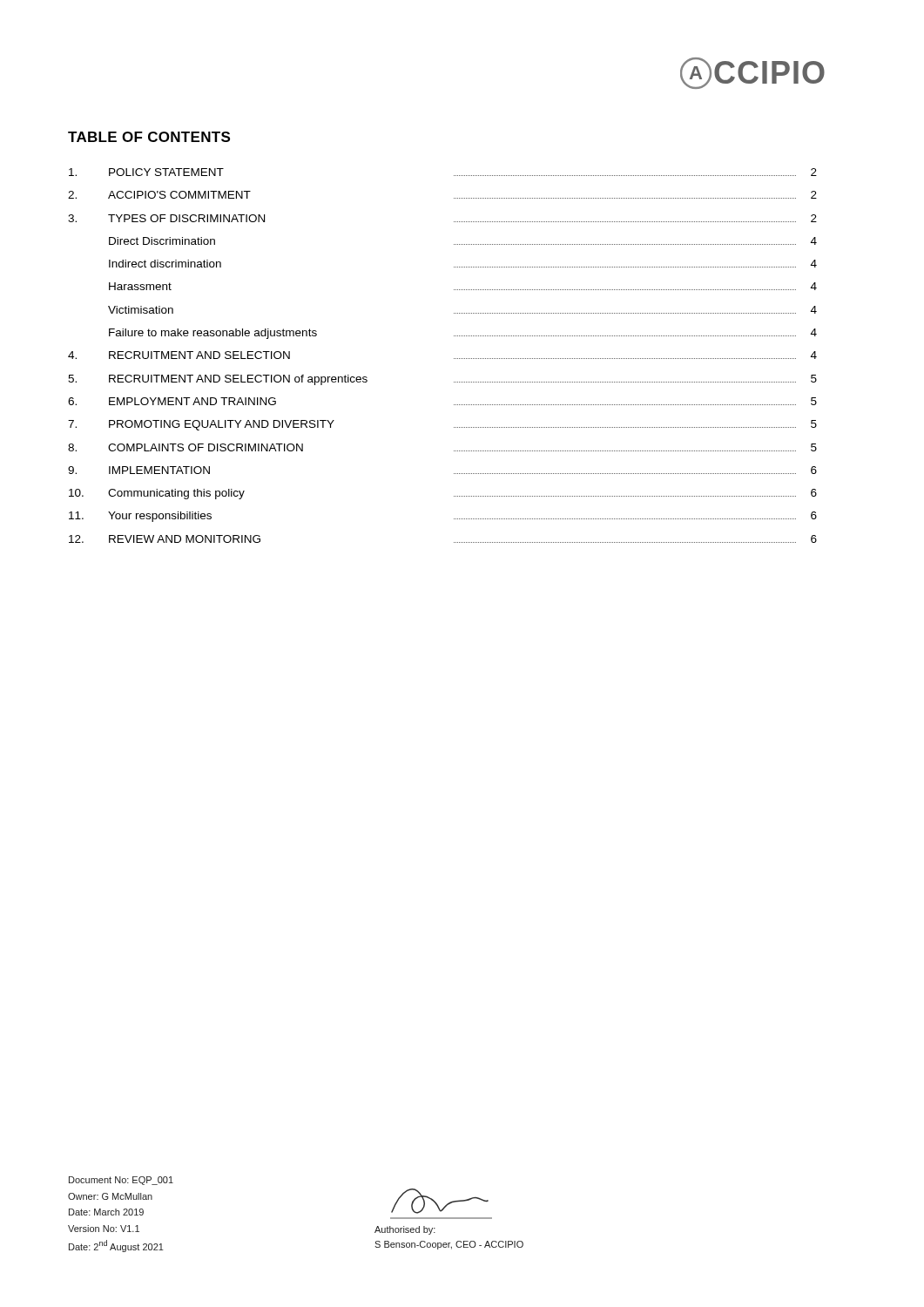The height and width of the screenshot is (1307, 924).
Task: Find the list item that reads "Failure to make reasonable adjustments 4"
Action: tap(462, 333)
